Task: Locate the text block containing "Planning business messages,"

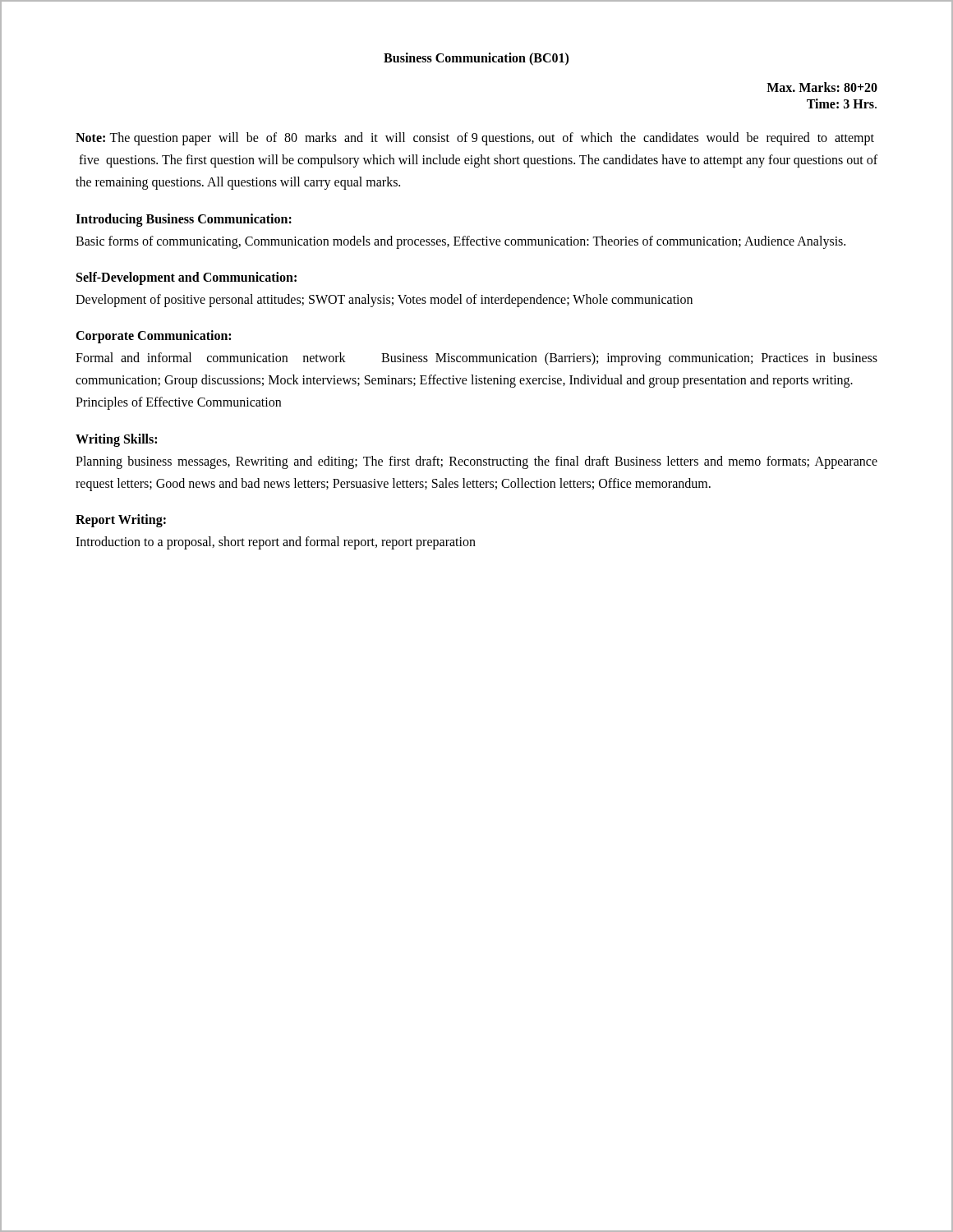Action: (476, 472)
